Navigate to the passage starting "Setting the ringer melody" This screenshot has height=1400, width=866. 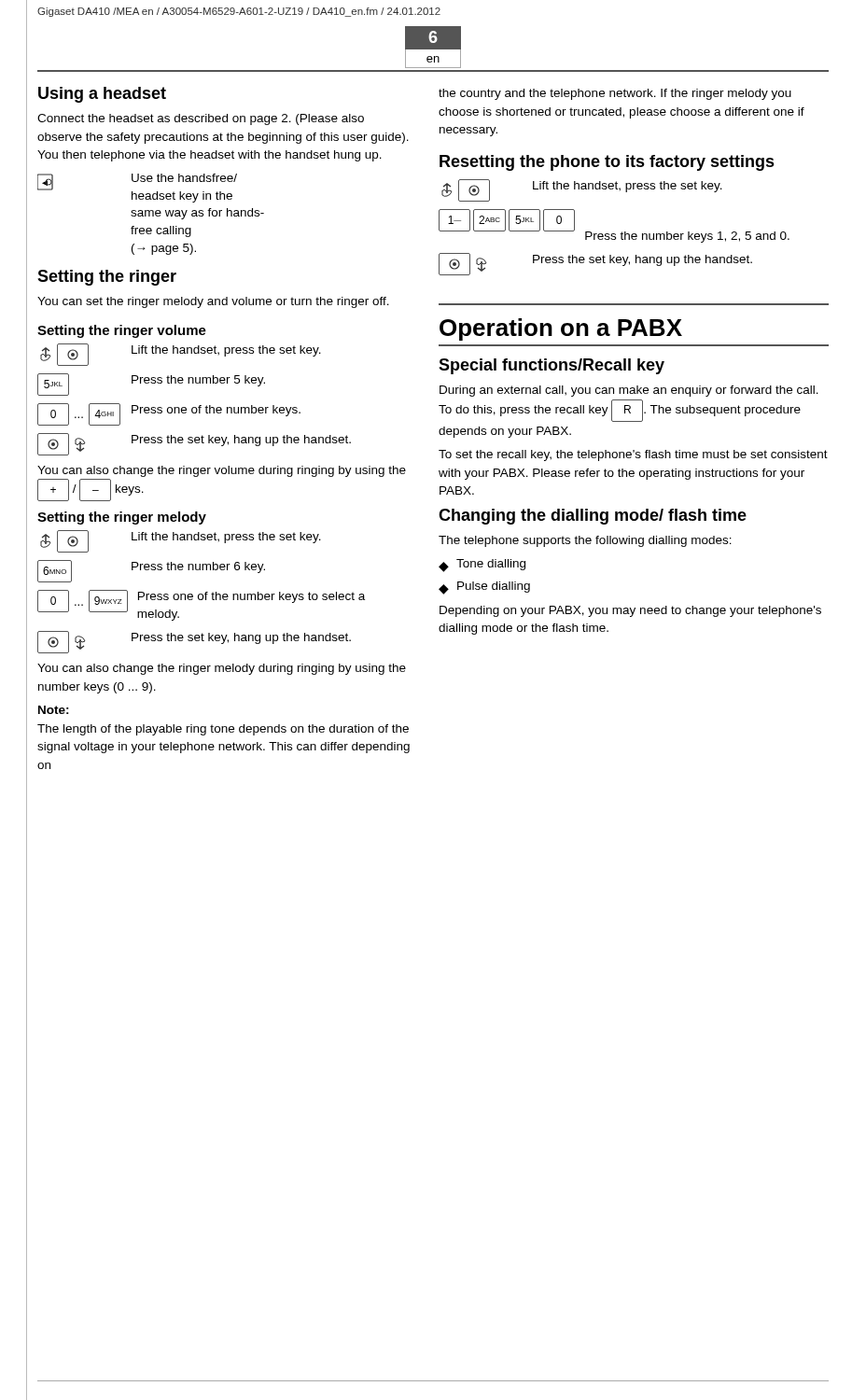[x=122, y=518]
